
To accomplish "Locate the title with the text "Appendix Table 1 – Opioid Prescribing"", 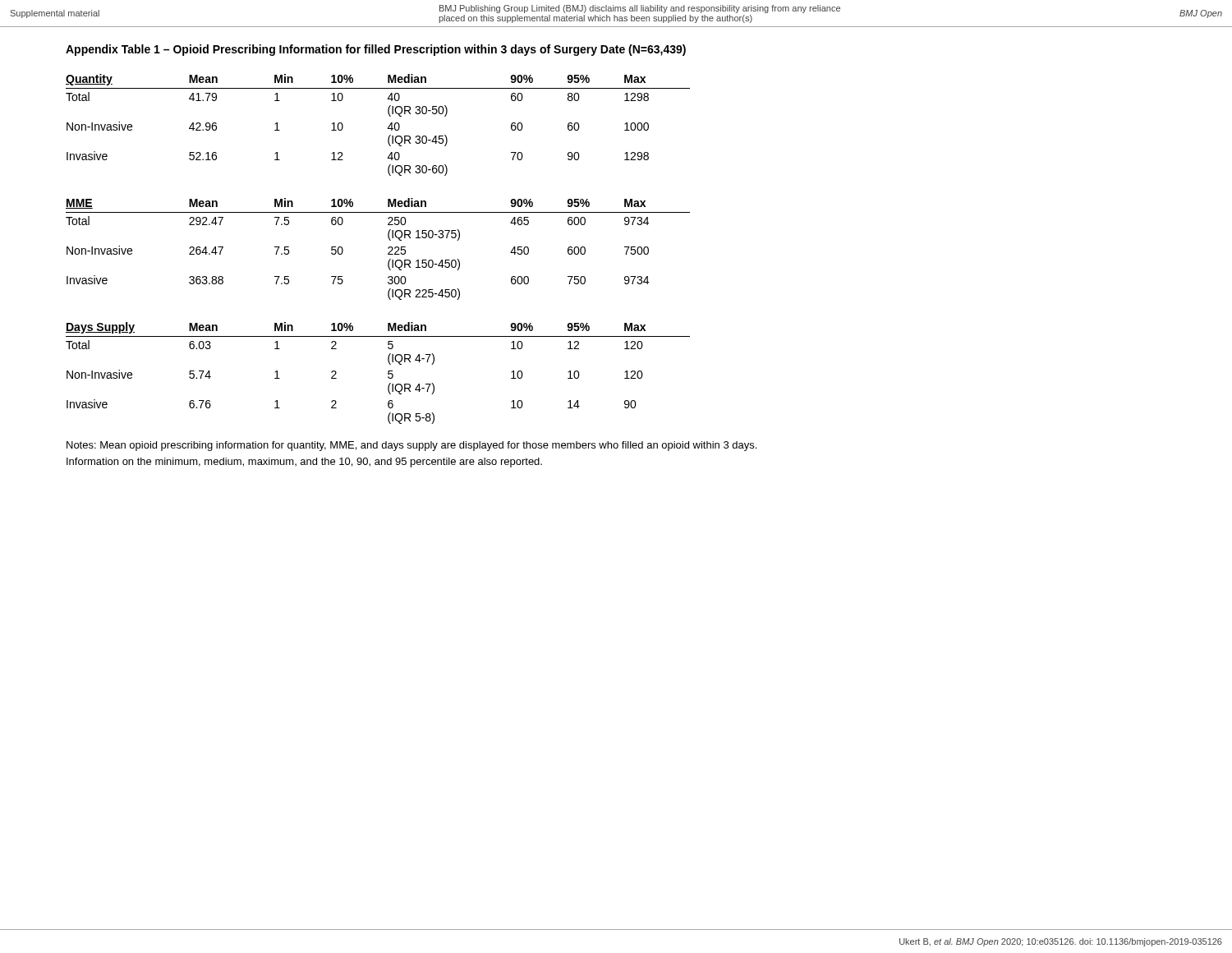I will tap(376, 49).
